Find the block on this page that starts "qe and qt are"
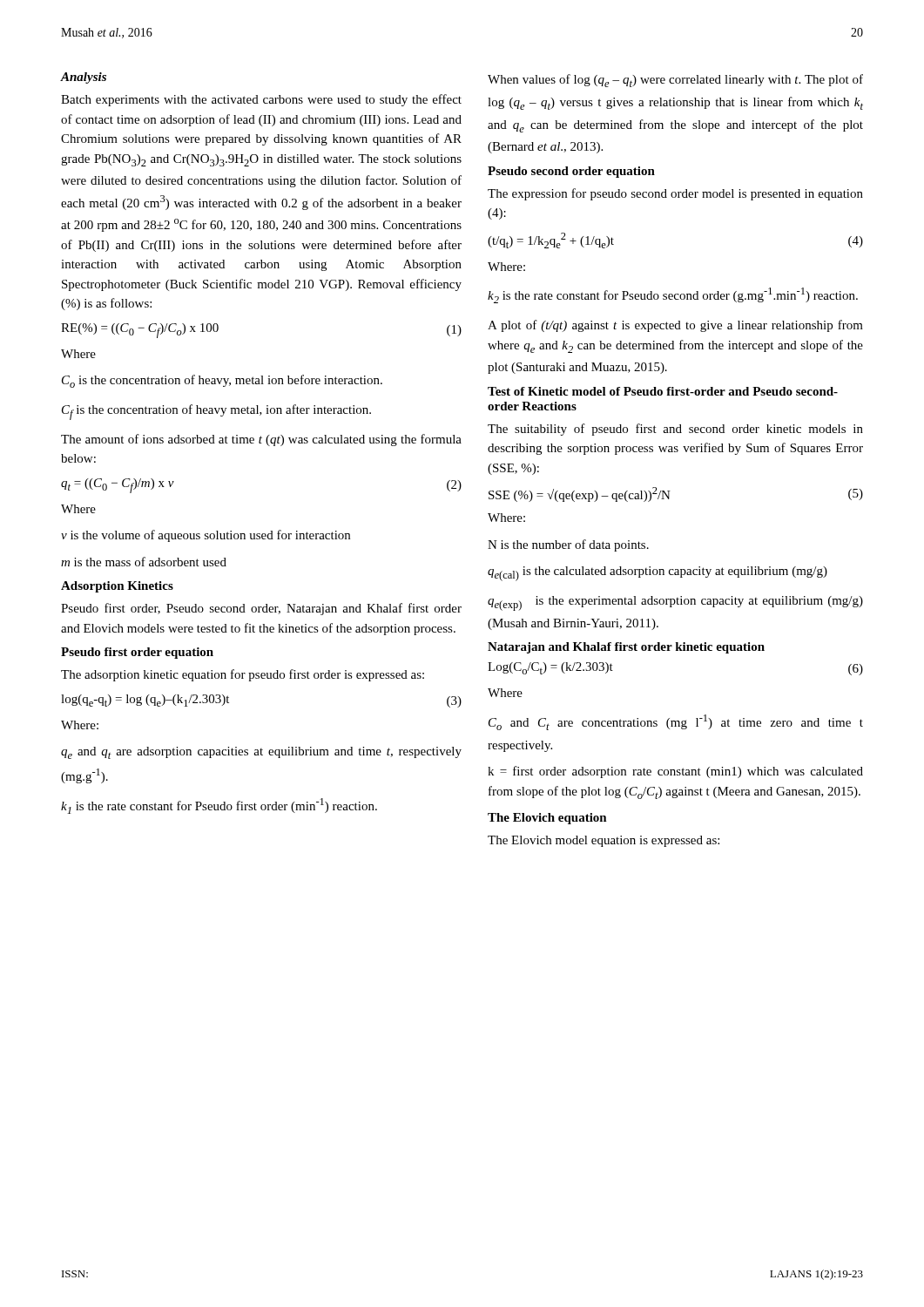This screenshot has width=924, height=1307. 261,764
